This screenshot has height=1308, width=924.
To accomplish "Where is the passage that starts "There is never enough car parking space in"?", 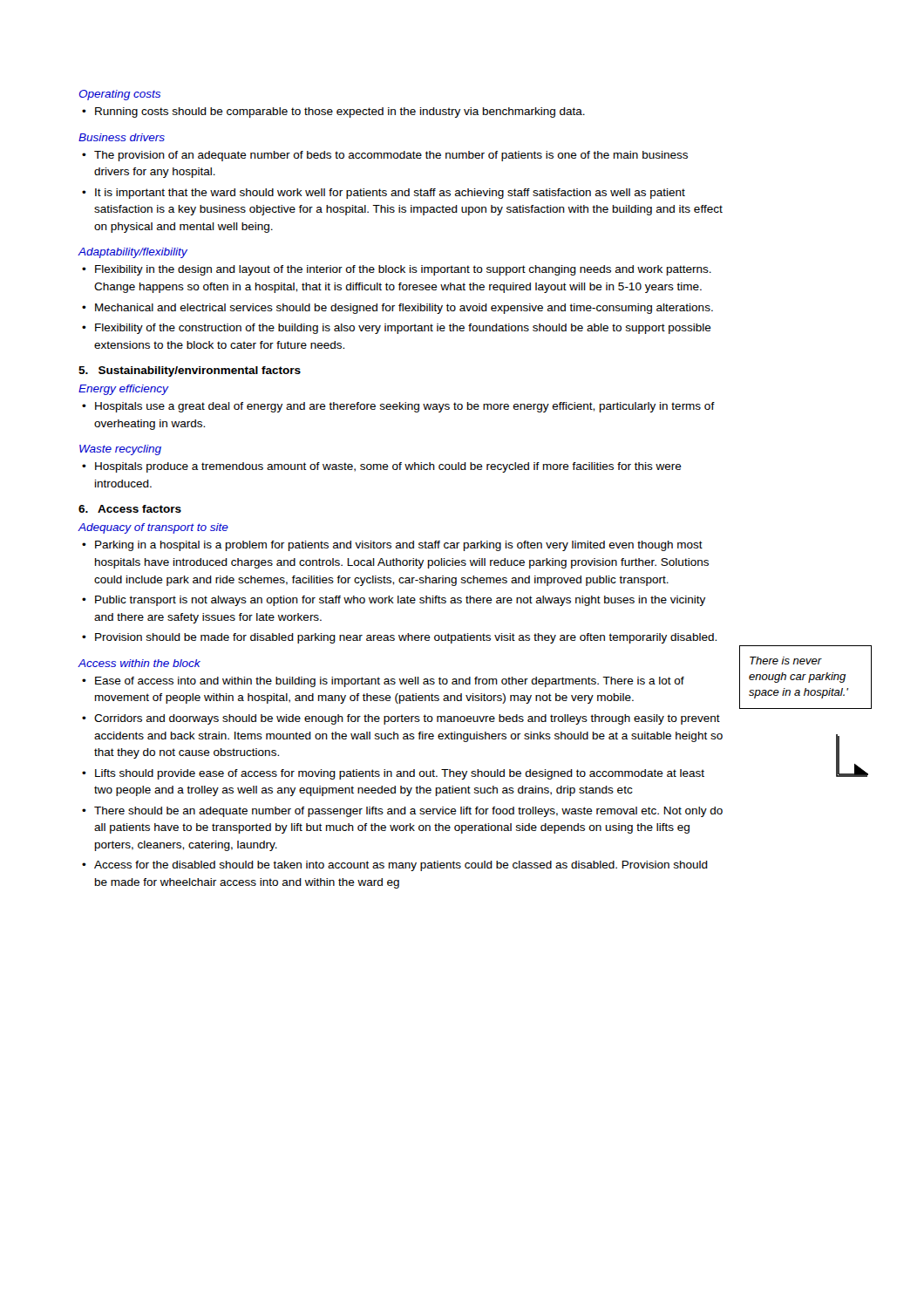I will coord(798,676).
